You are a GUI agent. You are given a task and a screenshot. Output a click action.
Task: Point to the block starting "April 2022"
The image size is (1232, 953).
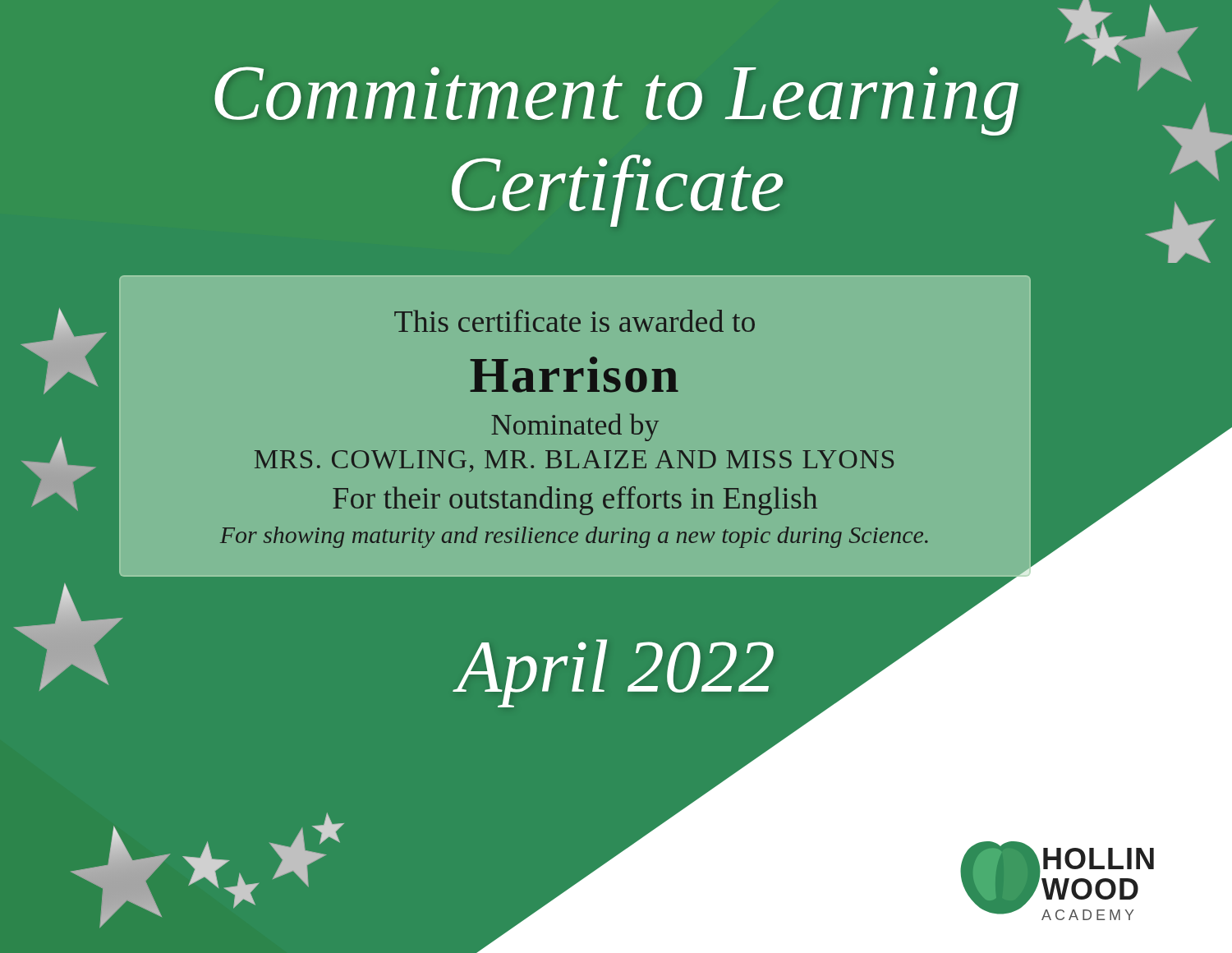[x=616, y=667]
